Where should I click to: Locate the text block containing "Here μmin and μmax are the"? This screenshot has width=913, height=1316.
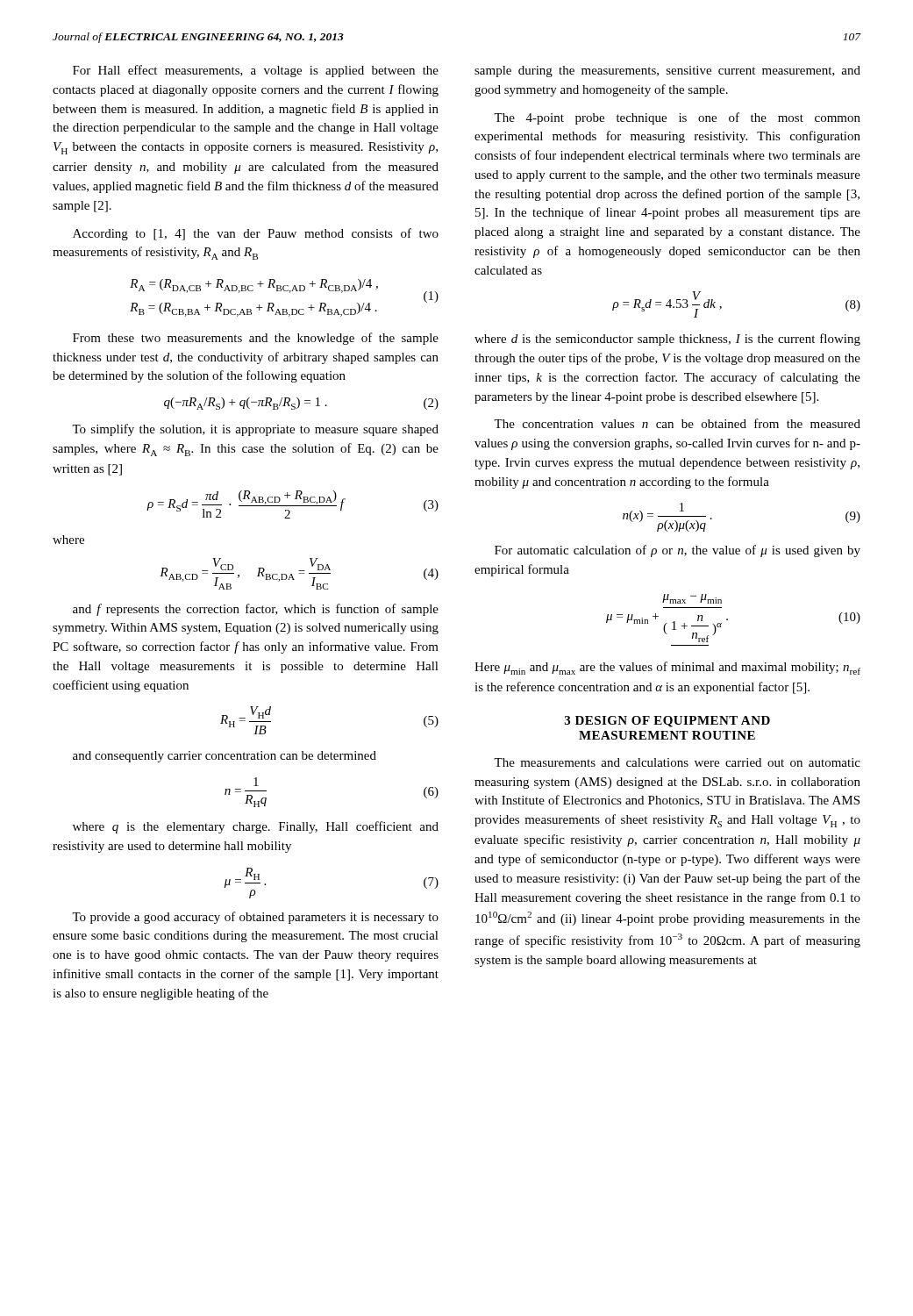coord(667,678)
